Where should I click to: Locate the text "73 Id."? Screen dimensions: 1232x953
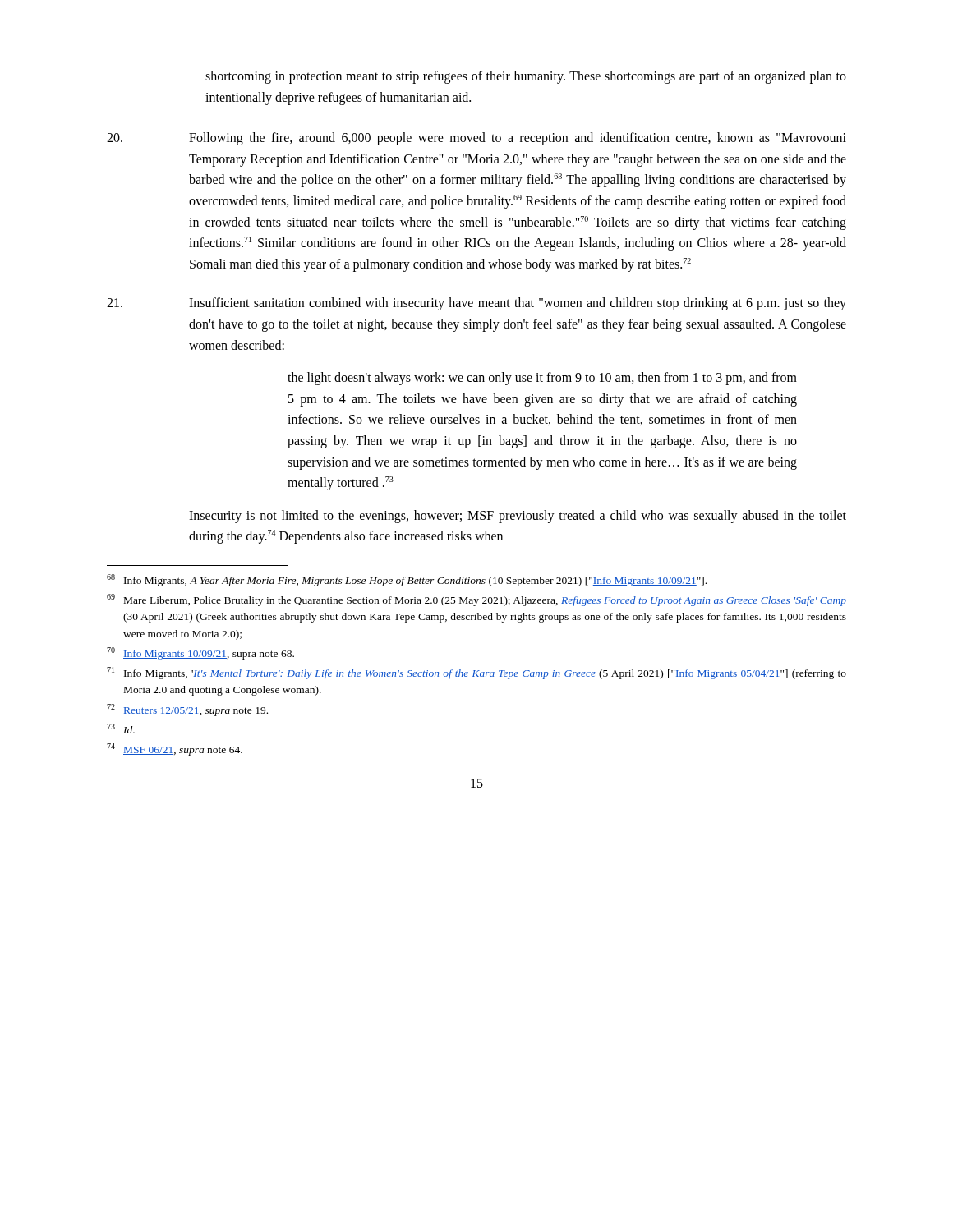point(121,729)
